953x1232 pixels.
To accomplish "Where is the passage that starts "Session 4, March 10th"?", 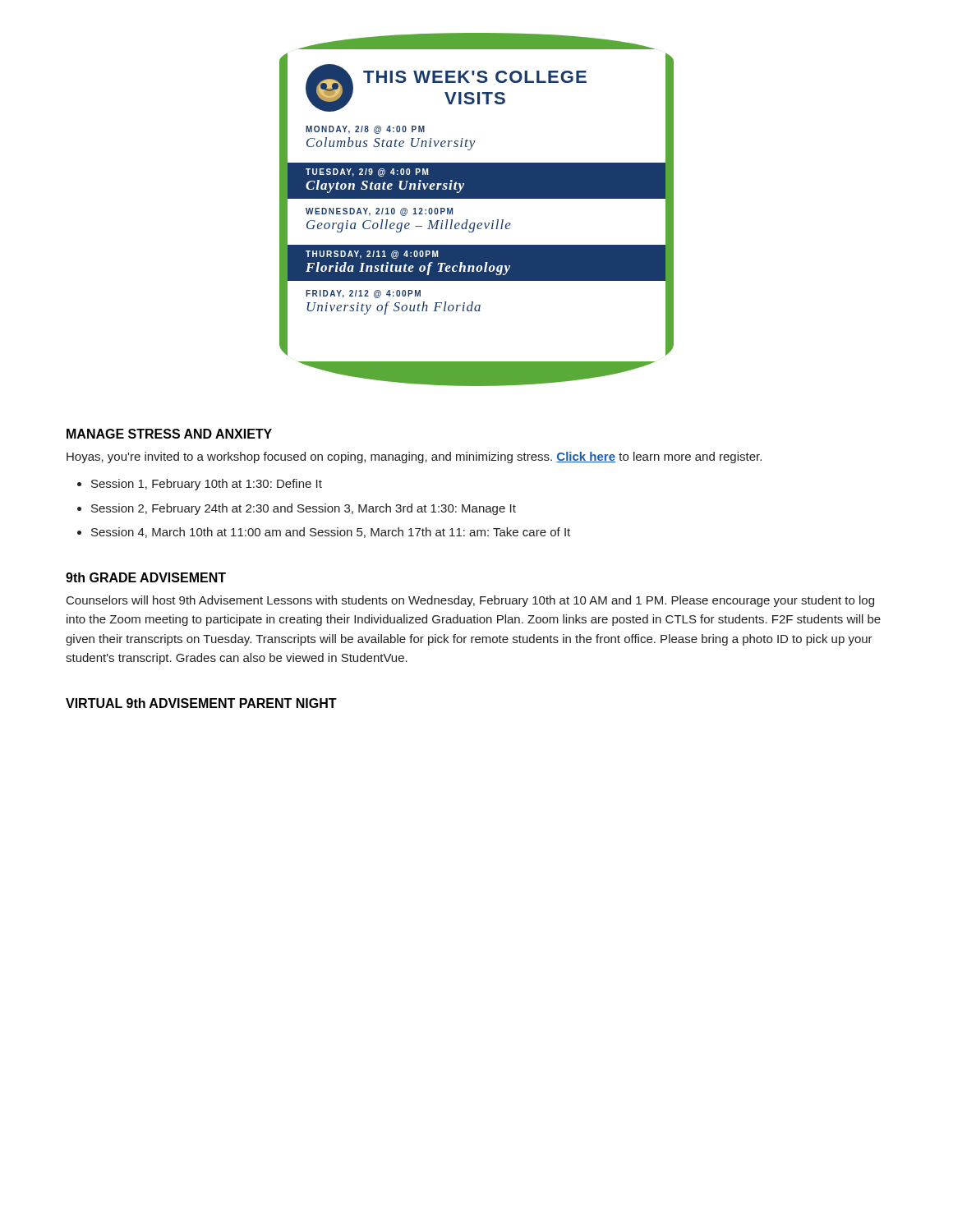I will click(330, 532).
